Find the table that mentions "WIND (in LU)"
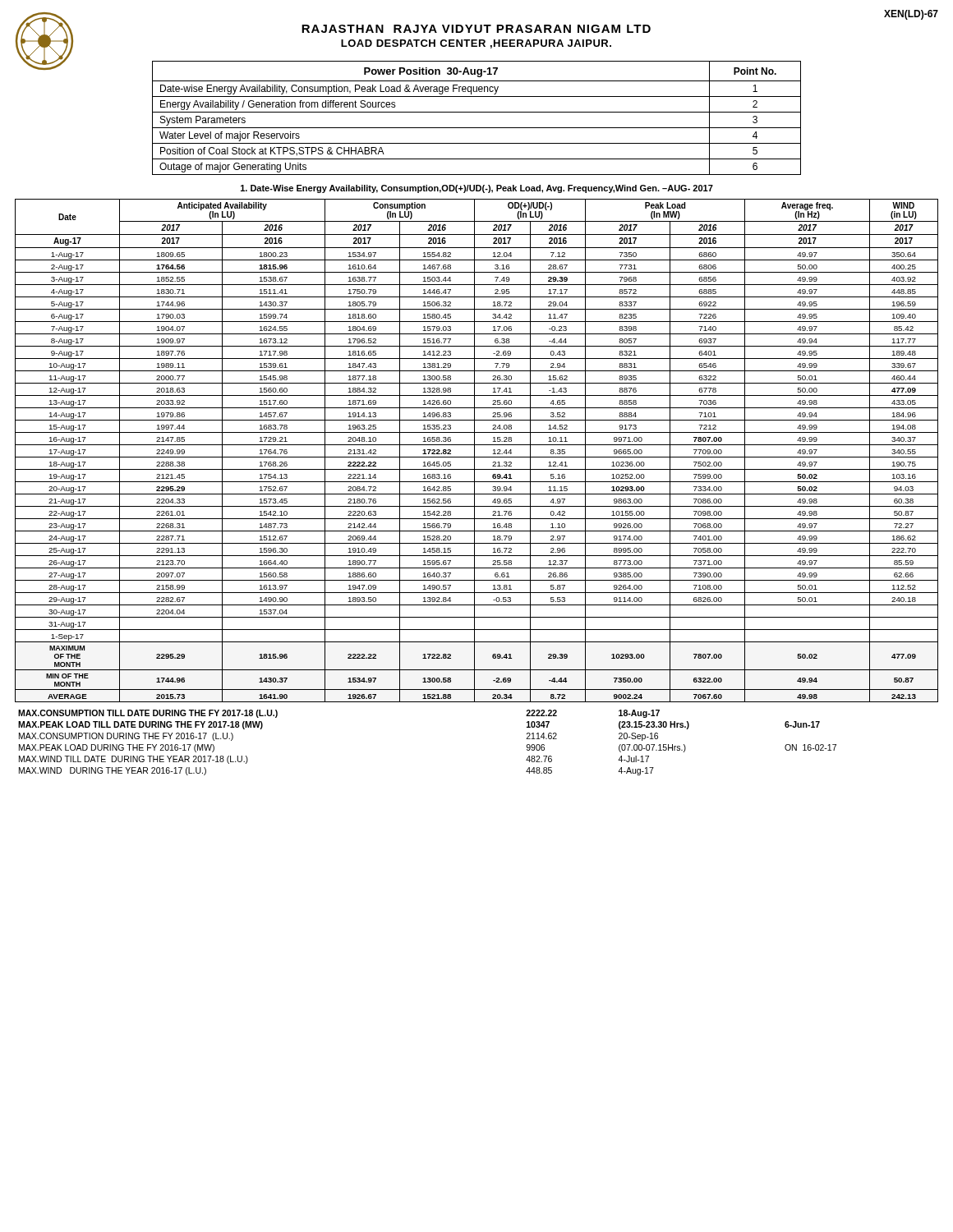 click(476, 449)
